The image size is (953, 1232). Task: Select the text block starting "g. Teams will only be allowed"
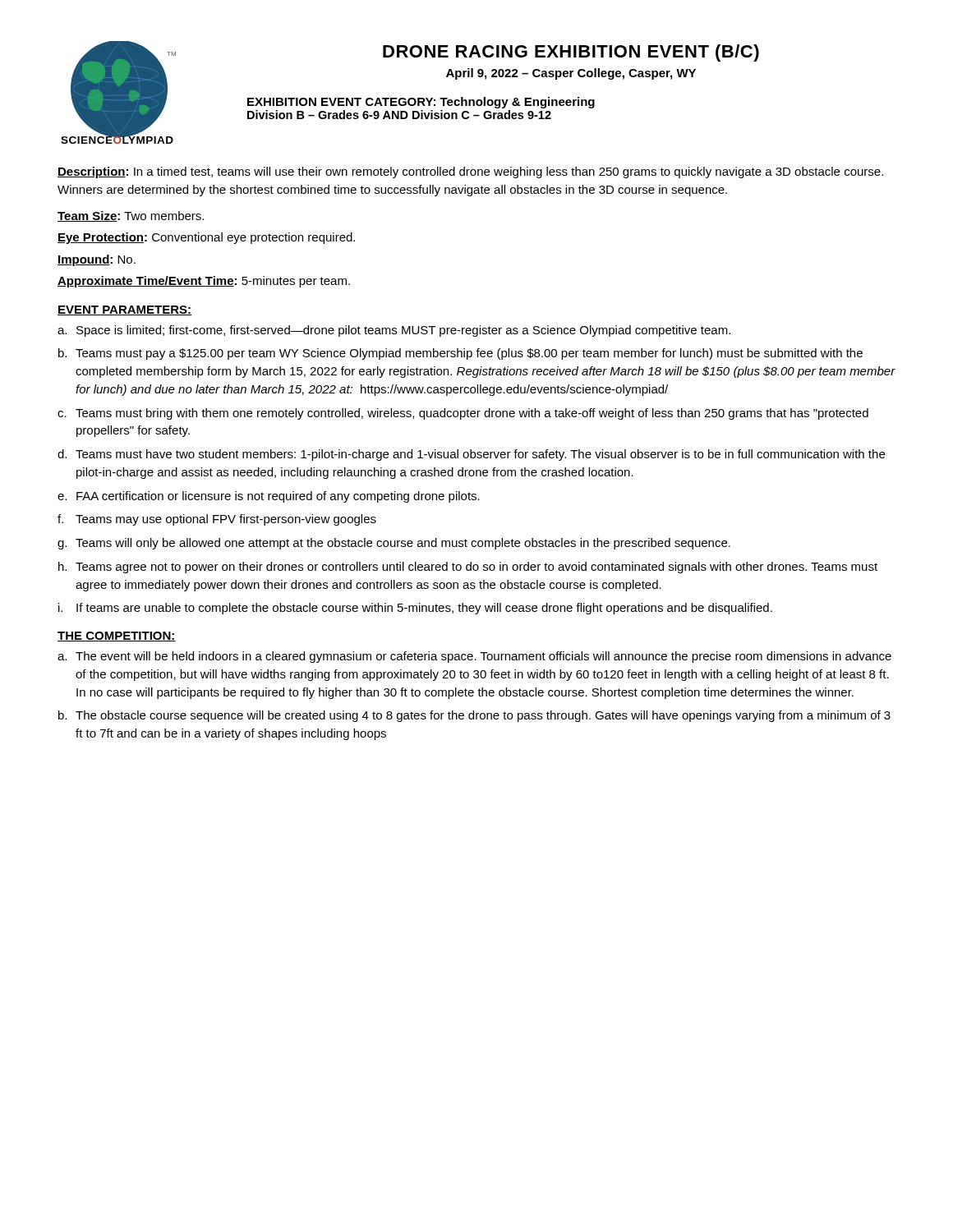click(476, 543)
